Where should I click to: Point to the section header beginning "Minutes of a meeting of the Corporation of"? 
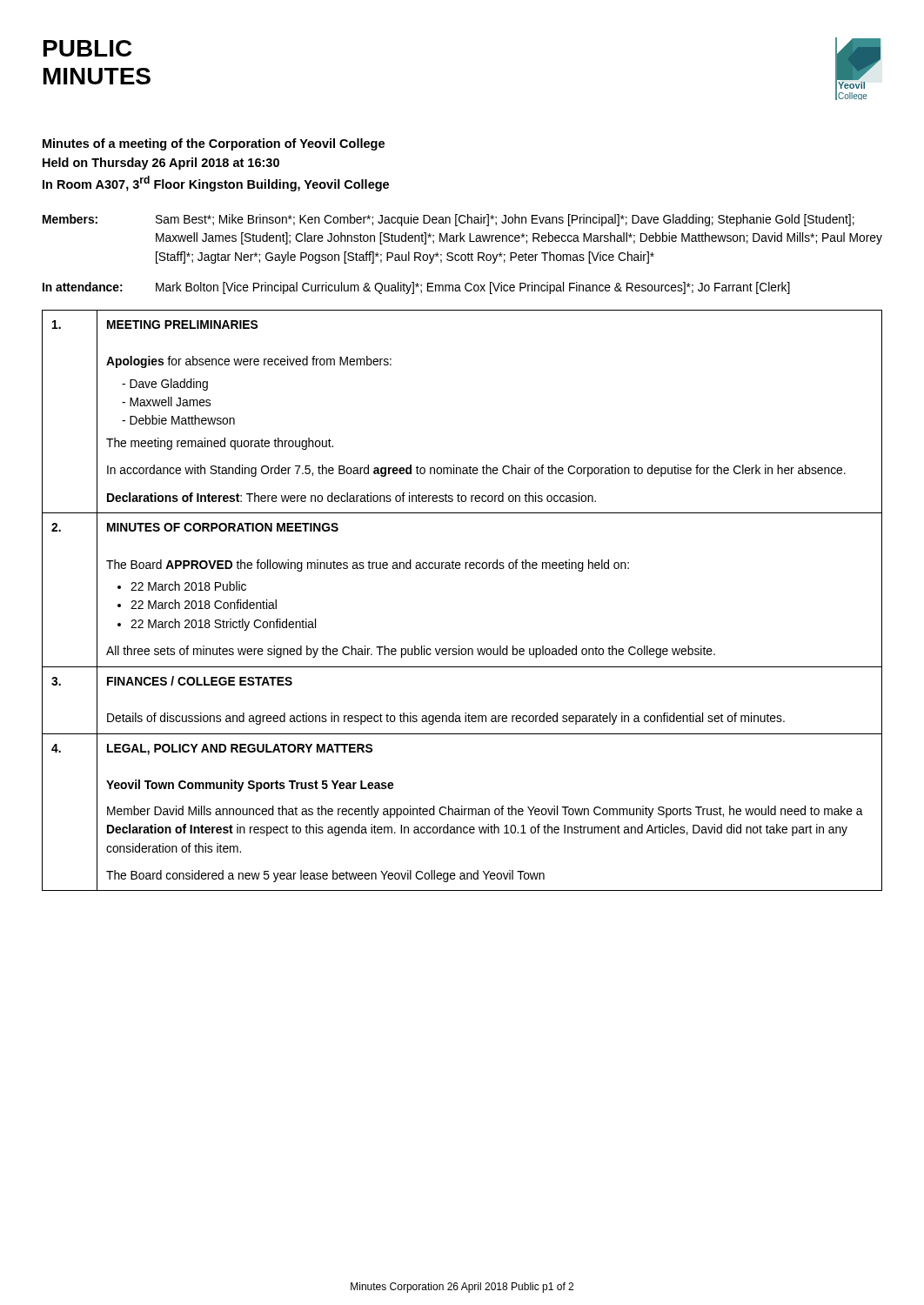point(216,164)
